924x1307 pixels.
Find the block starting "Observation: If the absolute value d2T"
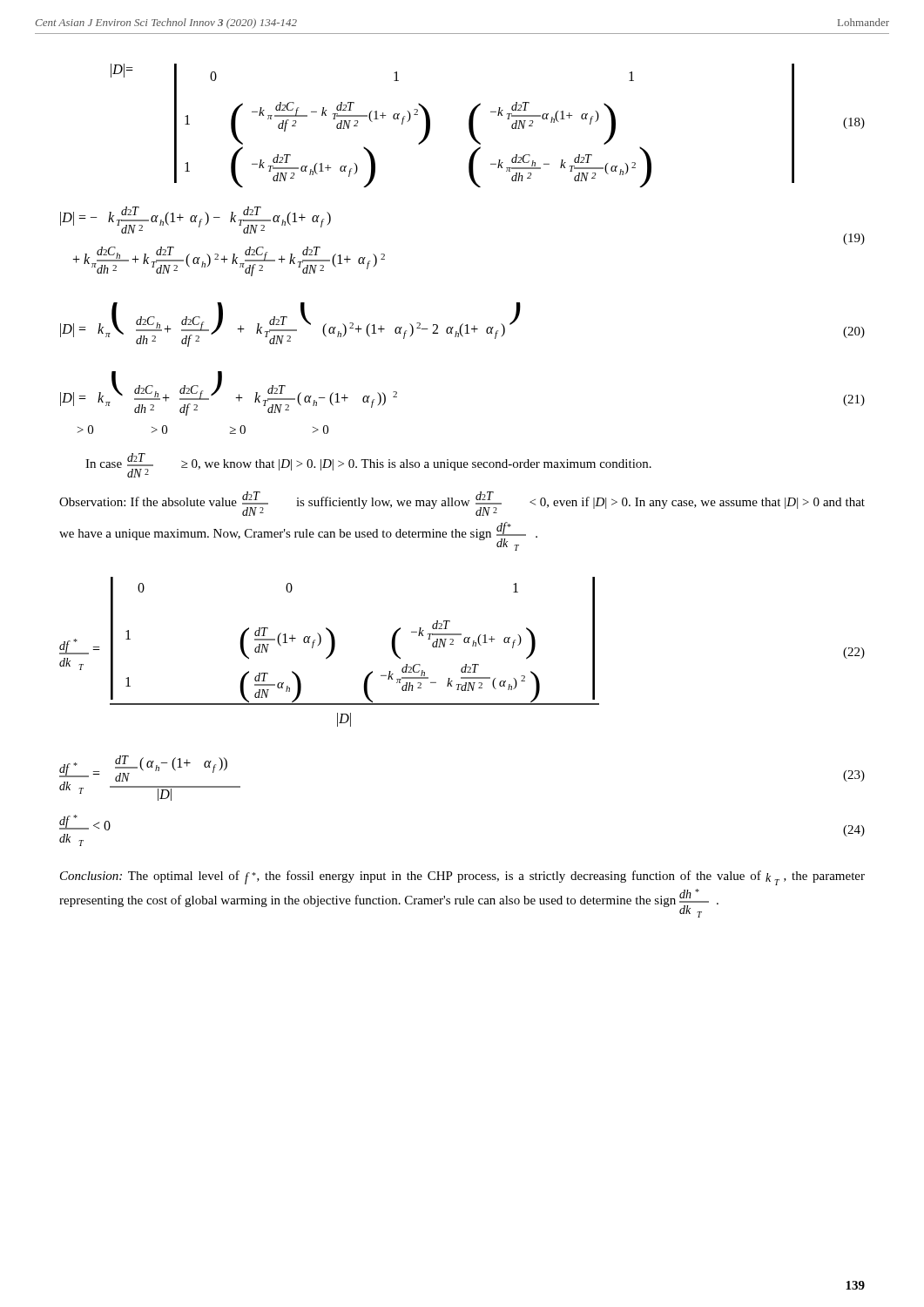462,519
